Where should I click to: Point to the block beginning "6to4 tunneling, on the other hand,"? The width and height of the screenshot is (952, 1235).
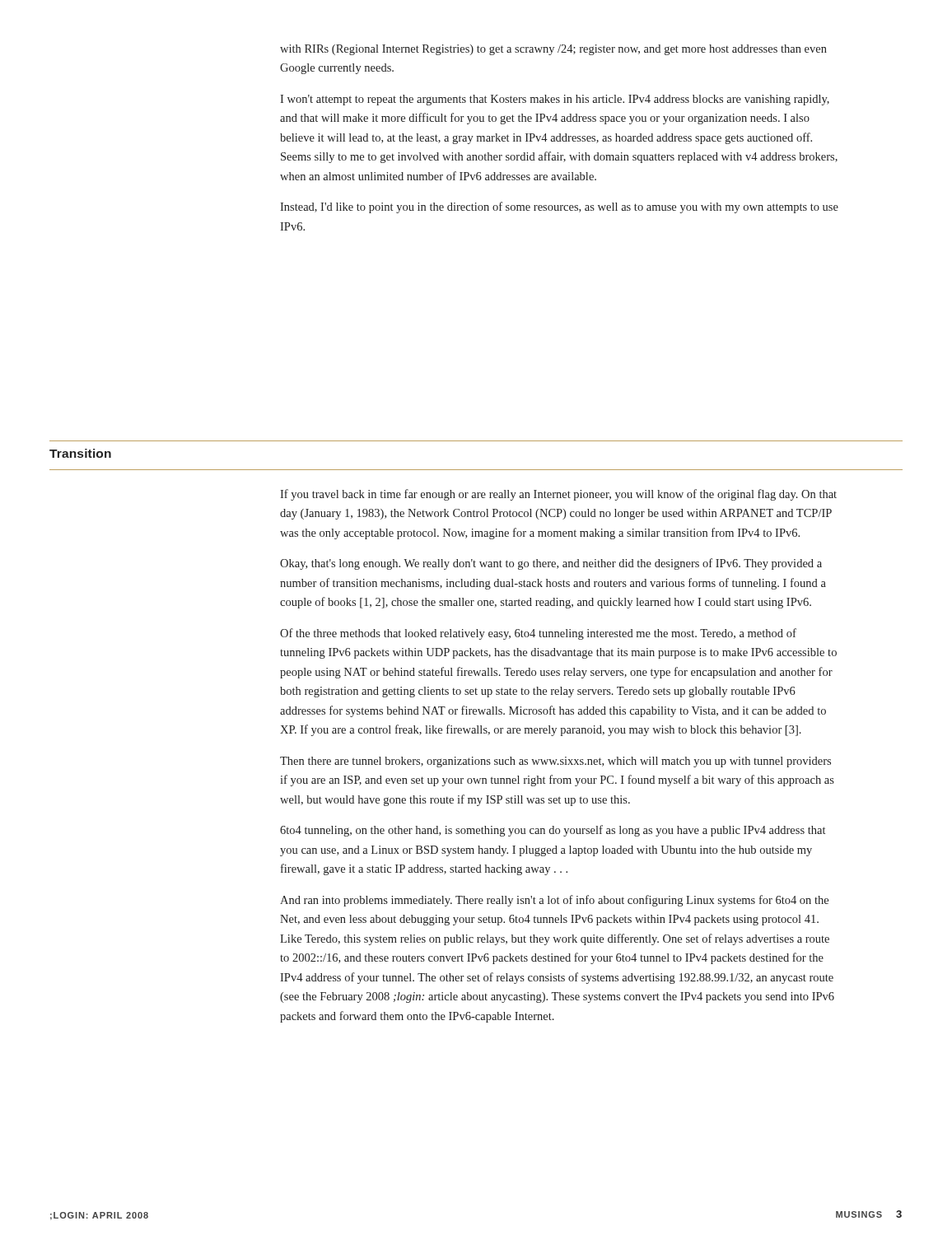pos(553,849)
